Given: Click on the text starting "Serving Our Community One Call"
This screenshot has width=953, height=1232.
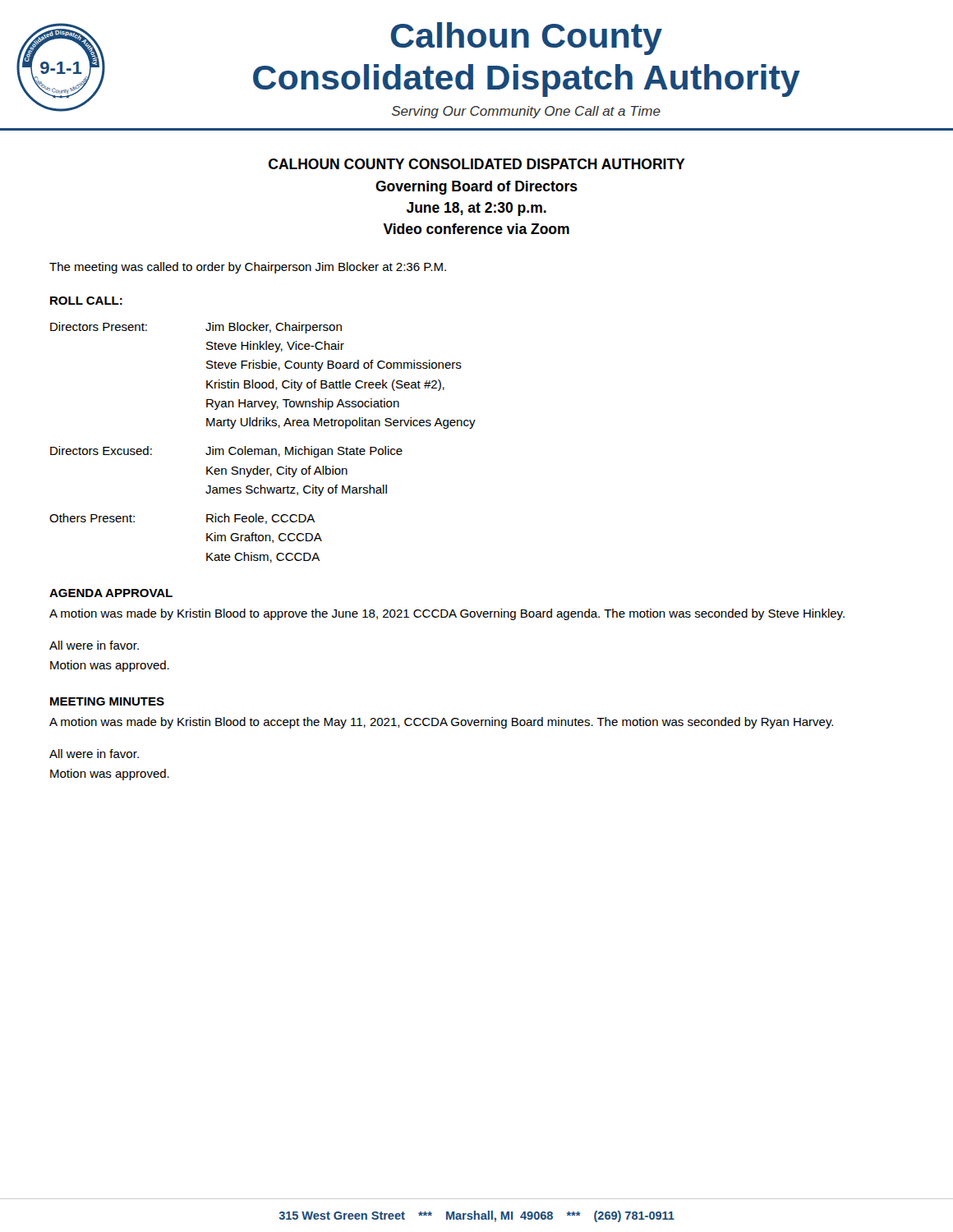Looking at the screenshot, I should [x=526, y=112].
